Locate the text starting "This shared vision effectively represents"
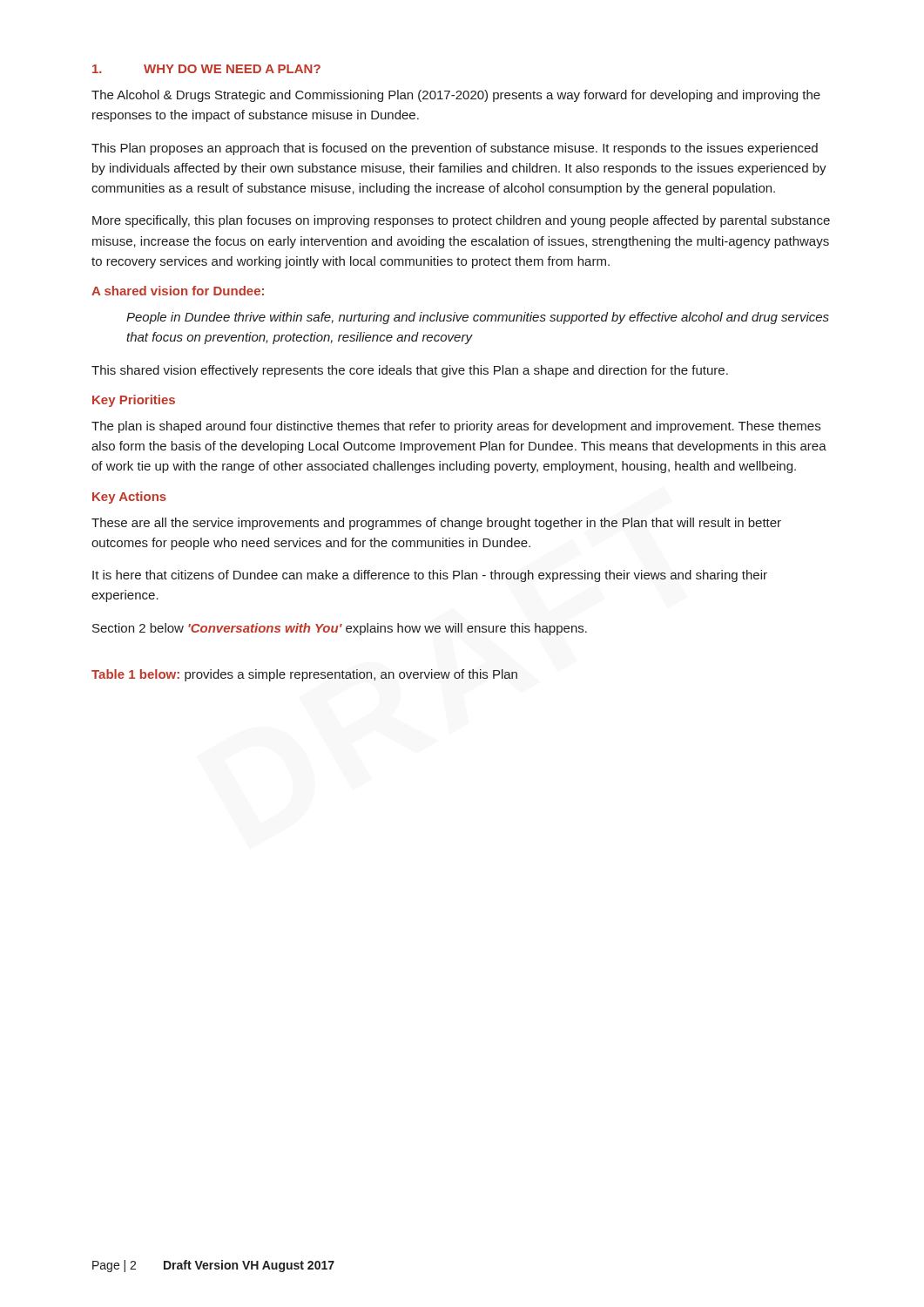 (462, 370)
